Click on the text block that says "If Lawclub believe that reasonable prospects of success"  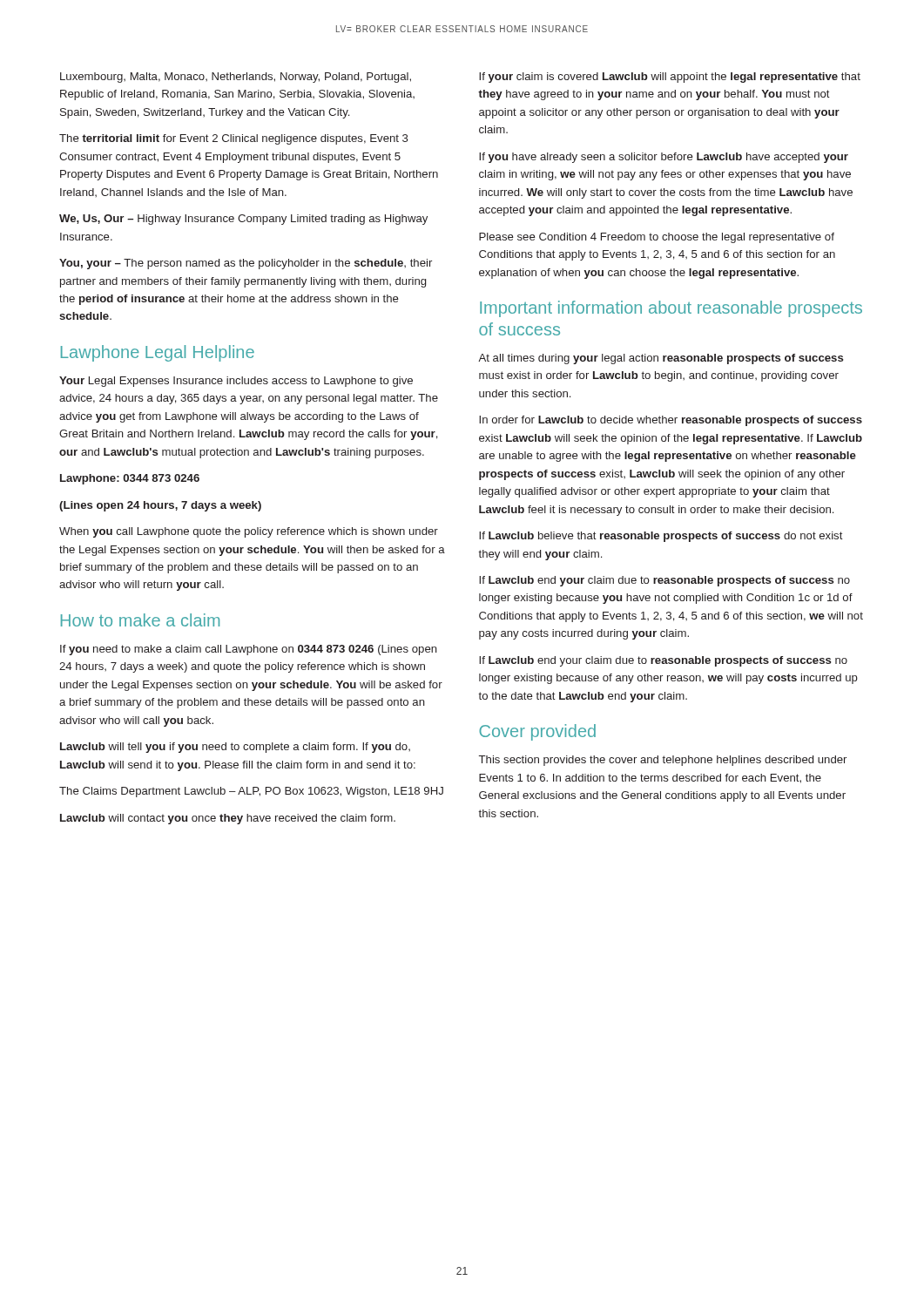point(672,545)
